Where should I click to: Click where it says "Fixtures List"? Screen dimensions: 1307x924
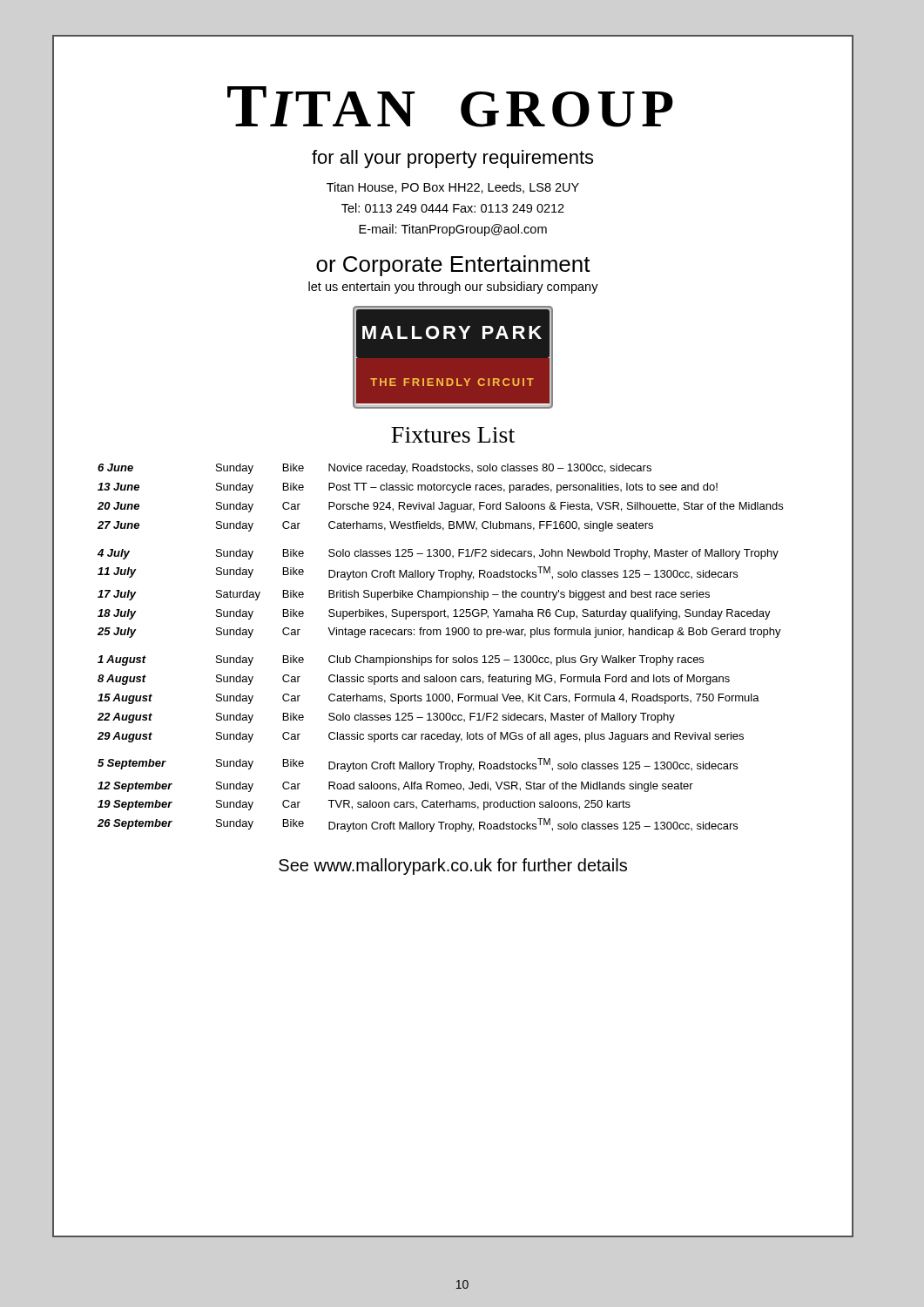453,434
